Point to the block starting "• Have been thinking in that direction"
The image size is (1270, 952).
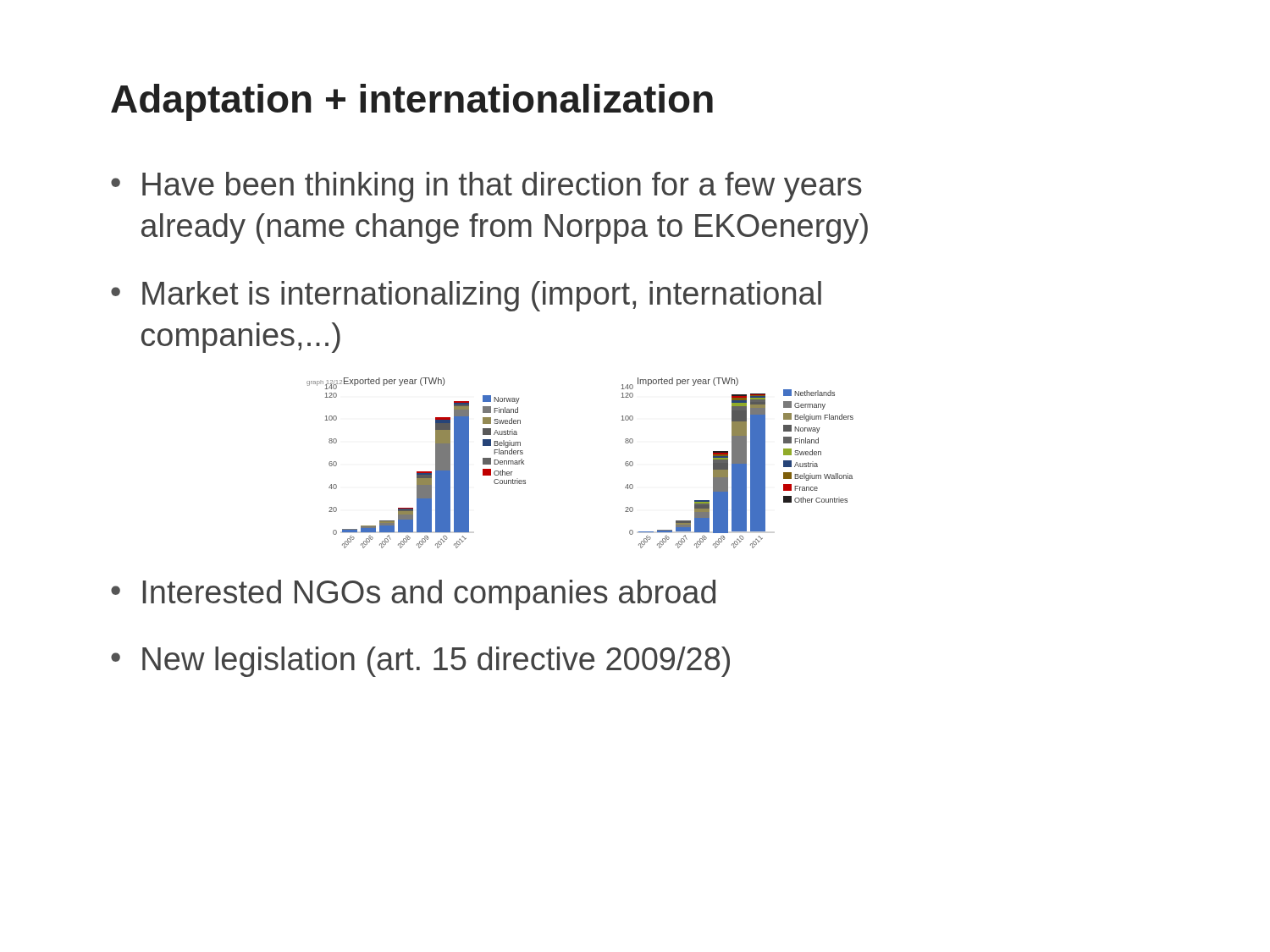click(656, 206)
